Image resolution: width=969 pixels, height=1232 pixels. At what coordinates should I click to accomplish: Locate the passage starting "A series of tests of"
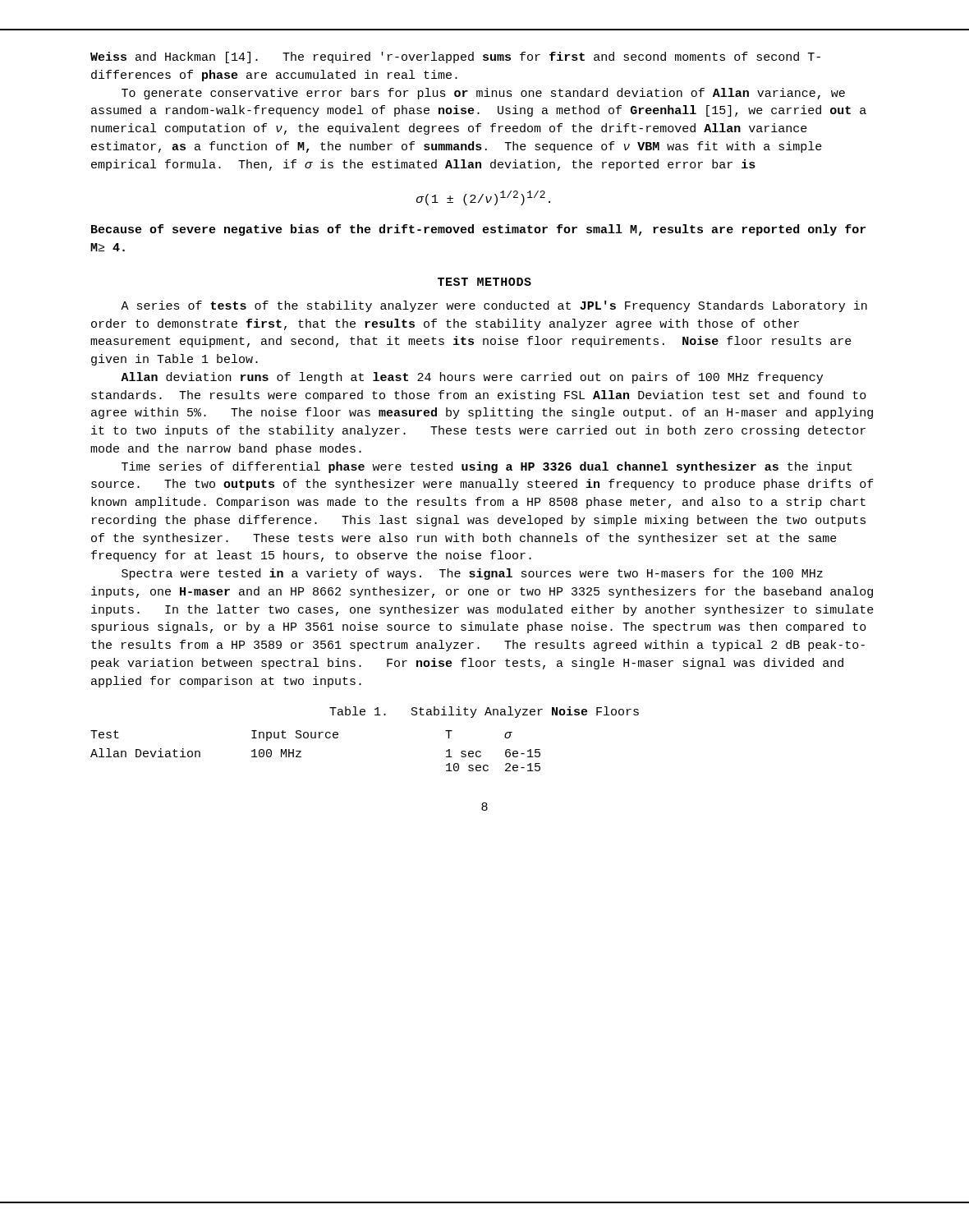[x=484, y=495]
